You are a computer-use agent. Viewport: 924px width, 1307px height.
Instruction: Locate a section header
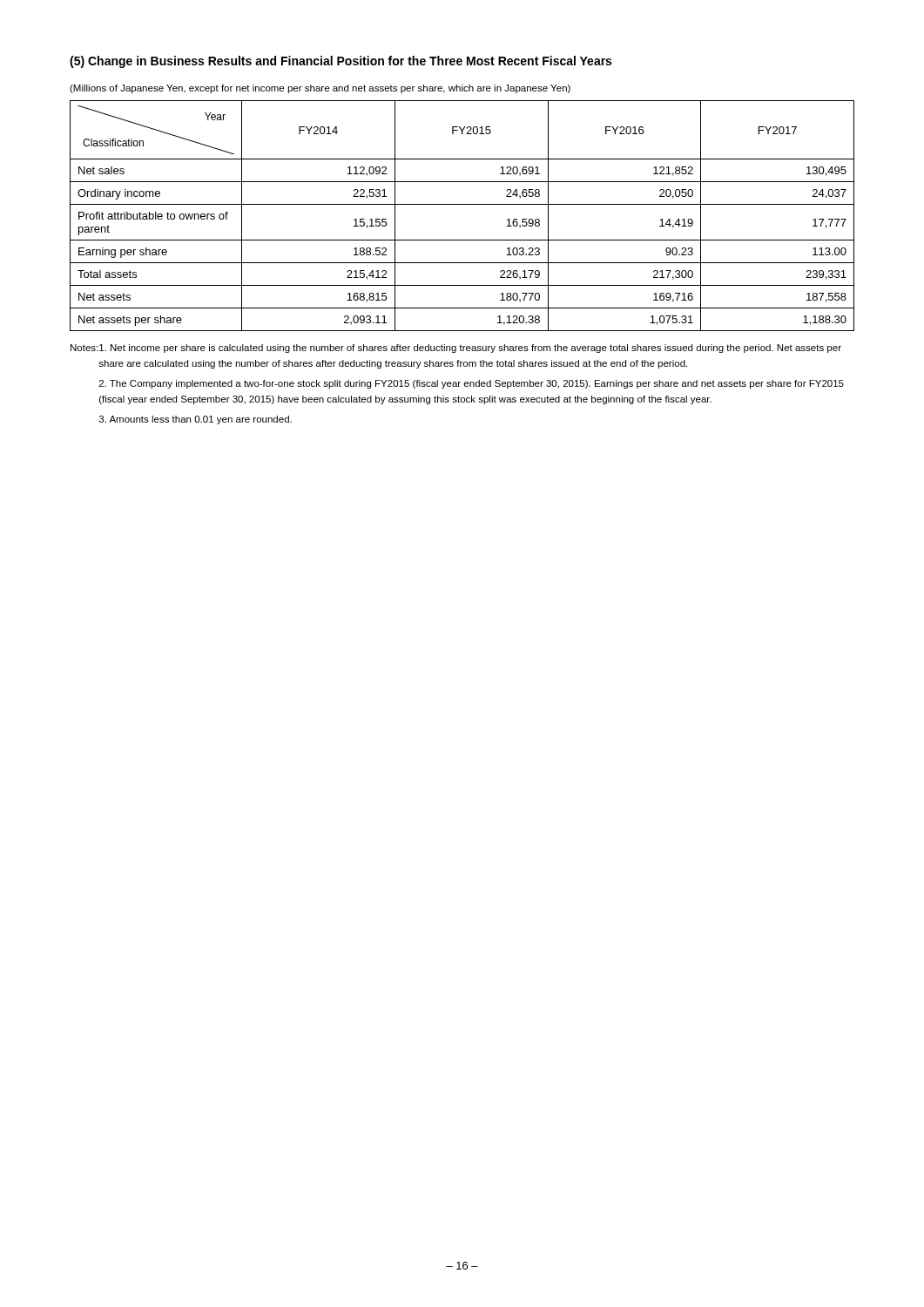341,61
